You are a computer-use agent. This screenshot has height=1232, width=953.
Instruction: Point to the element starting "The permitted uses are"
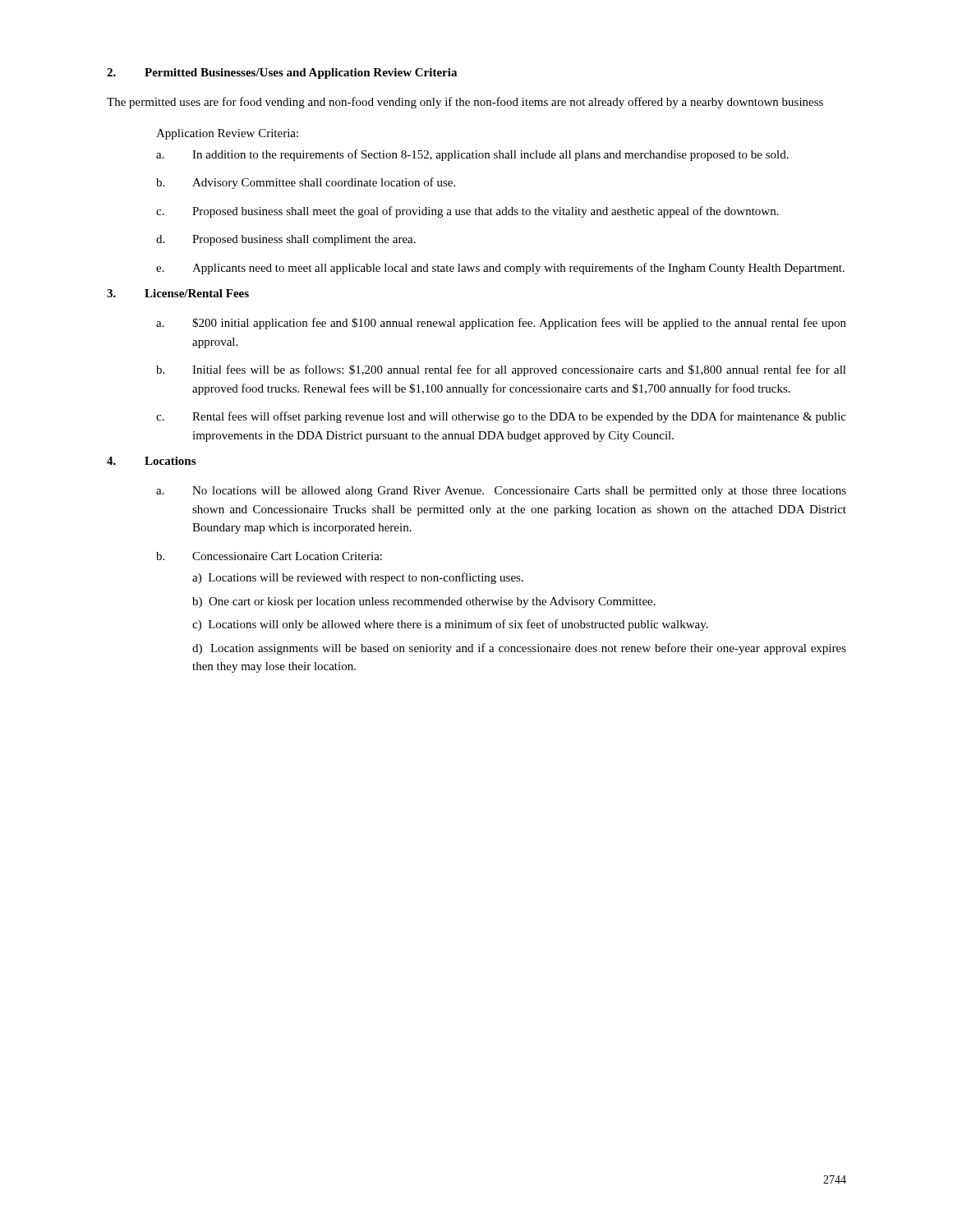click(465, 102)
